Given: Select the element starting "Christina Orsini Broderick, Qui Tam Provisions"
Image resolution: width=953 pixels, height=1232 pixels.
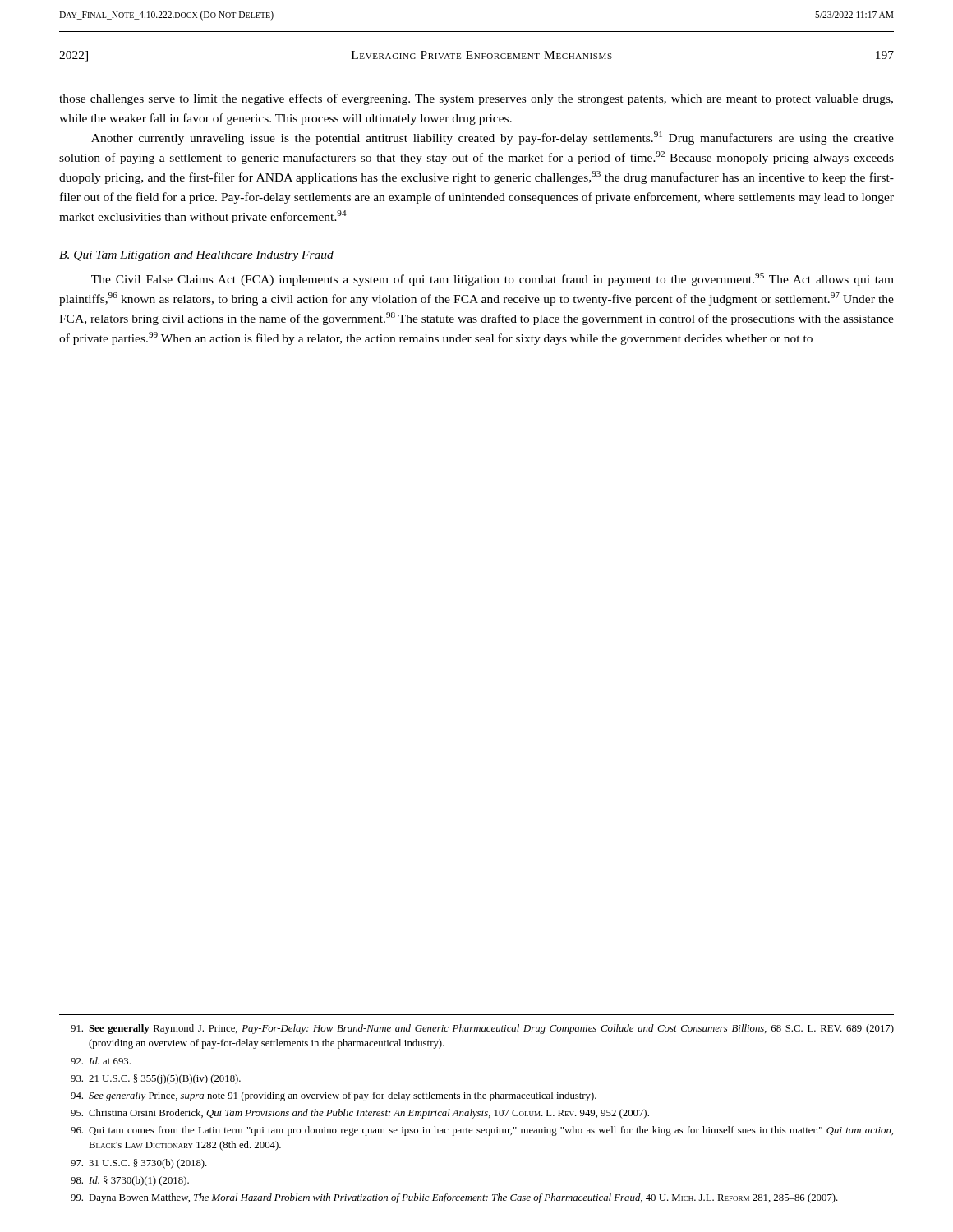Looking at the screenshot, I should [476, 1113].
